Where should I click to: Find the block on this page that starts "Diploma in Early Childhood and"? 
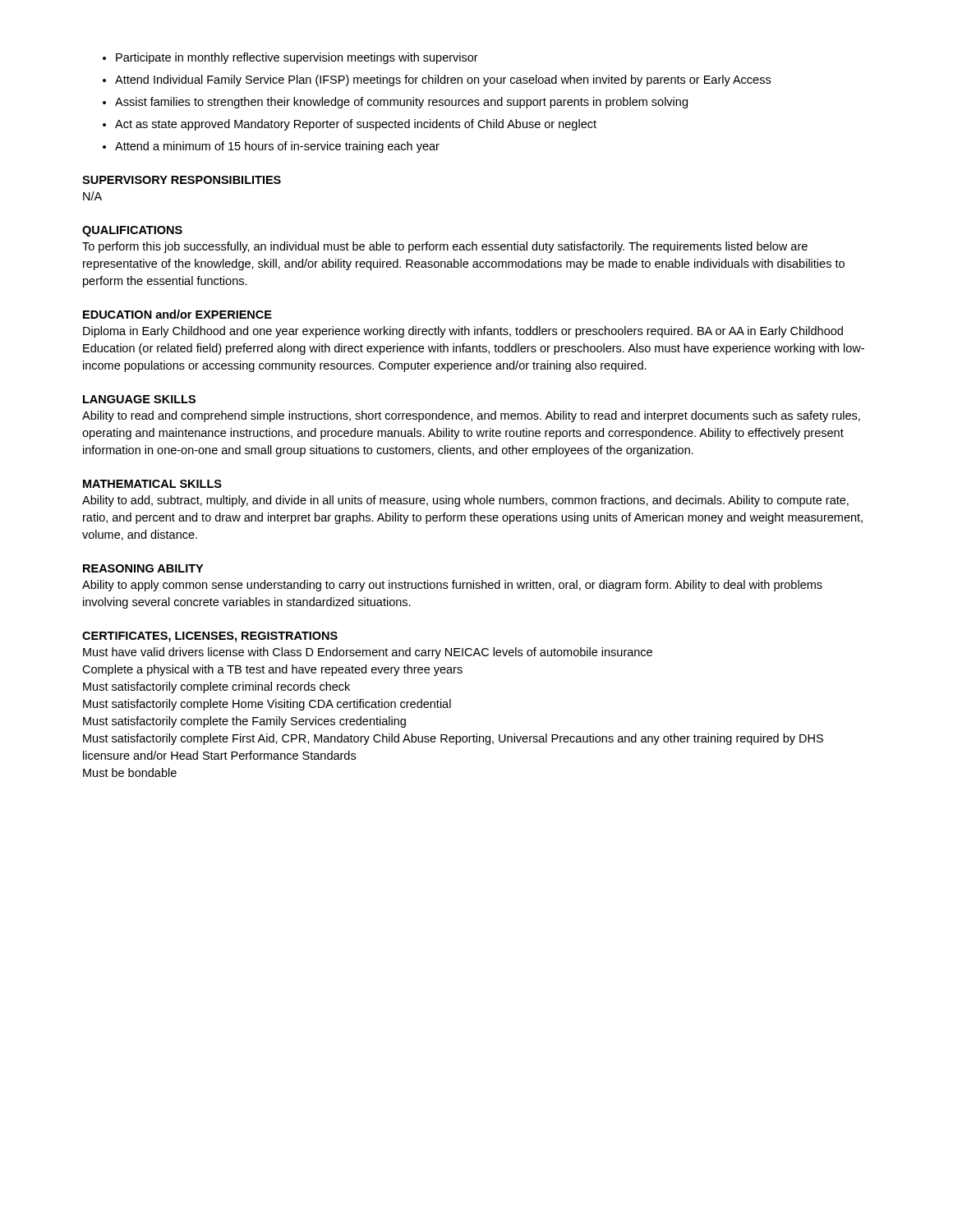[x=473, y=348]
